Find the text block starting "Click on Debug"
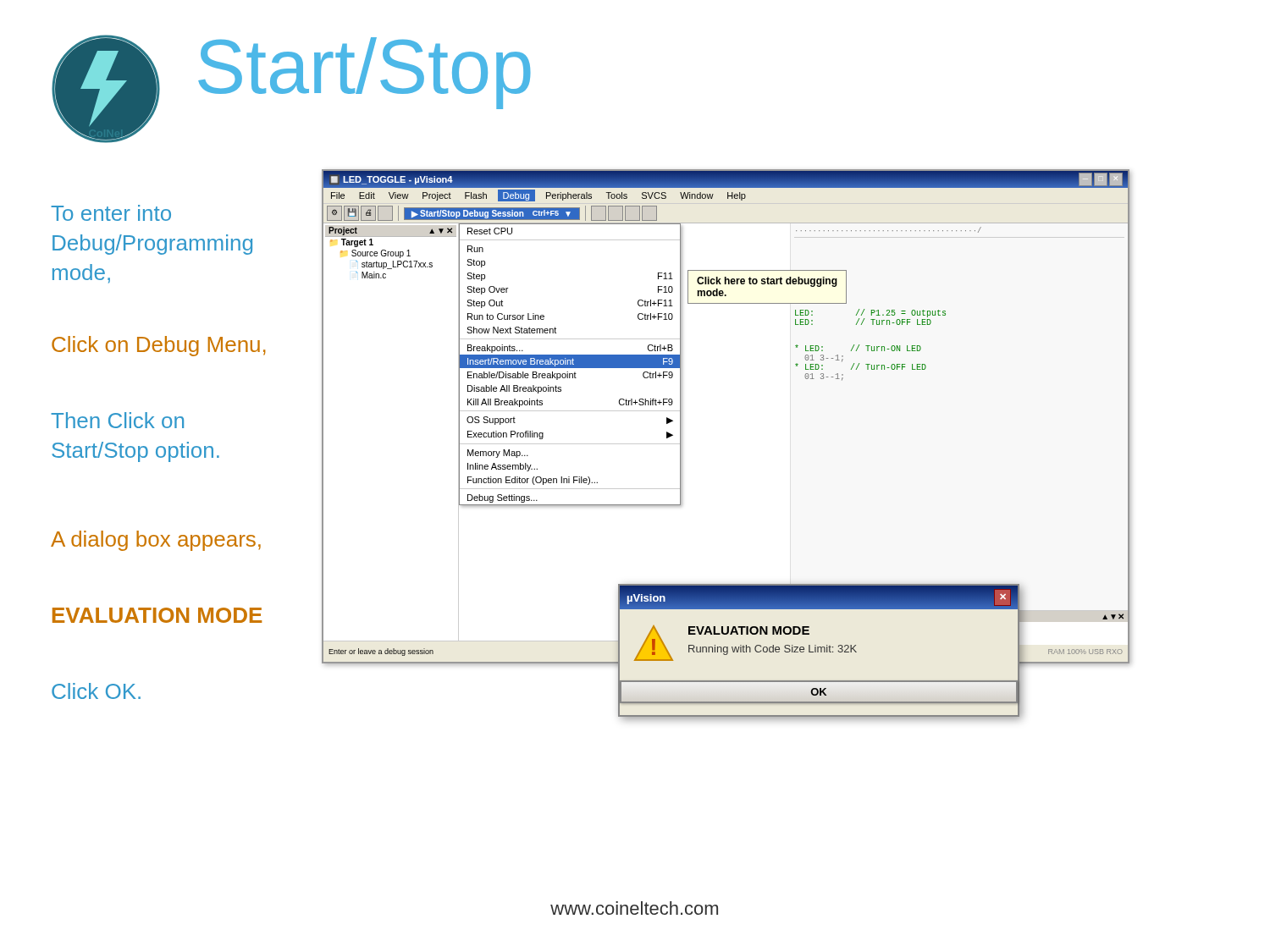1270x952 pixels. tap(159, 344)
